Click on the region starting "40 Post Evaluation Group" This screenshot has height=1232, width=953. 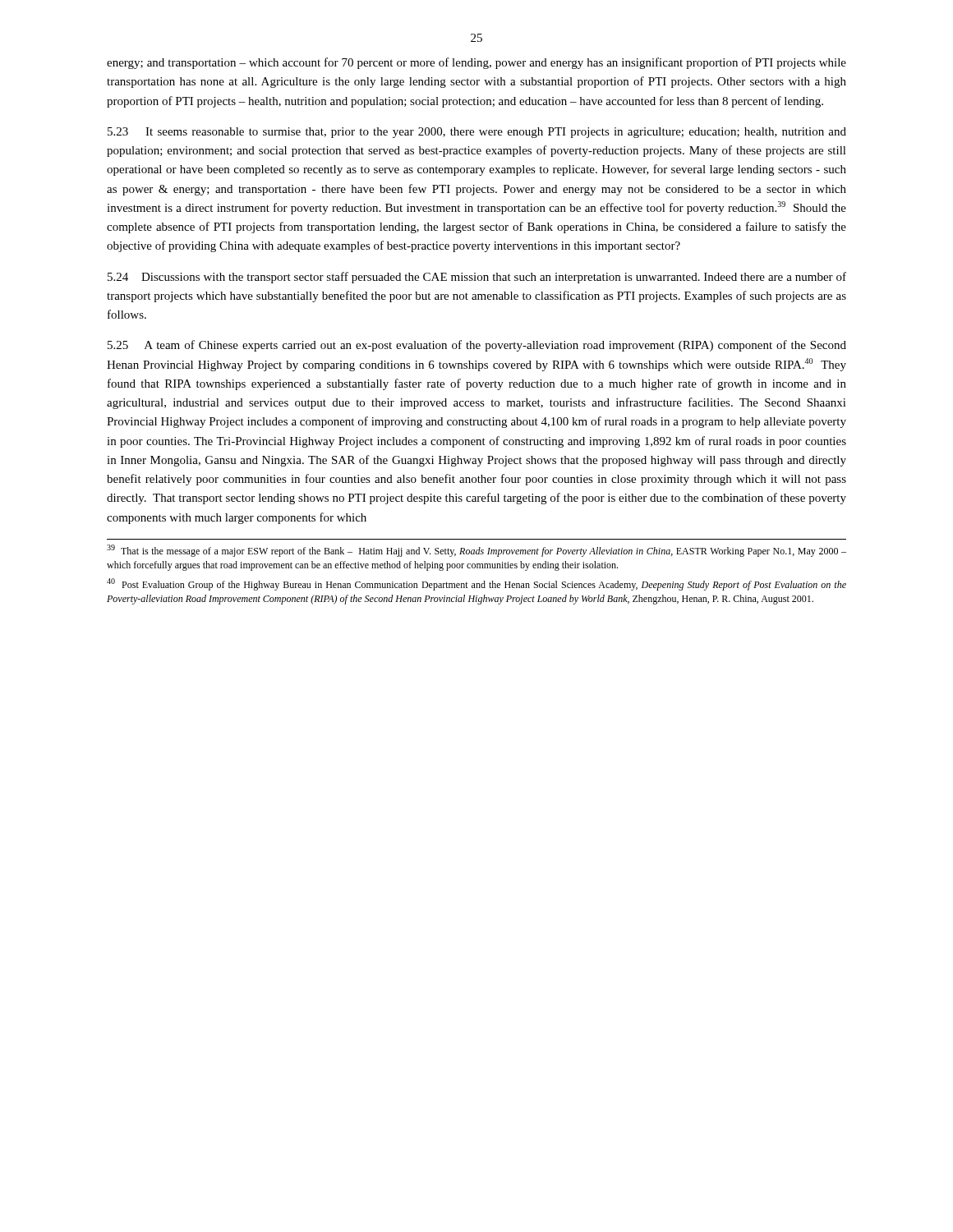pos(476,592)
